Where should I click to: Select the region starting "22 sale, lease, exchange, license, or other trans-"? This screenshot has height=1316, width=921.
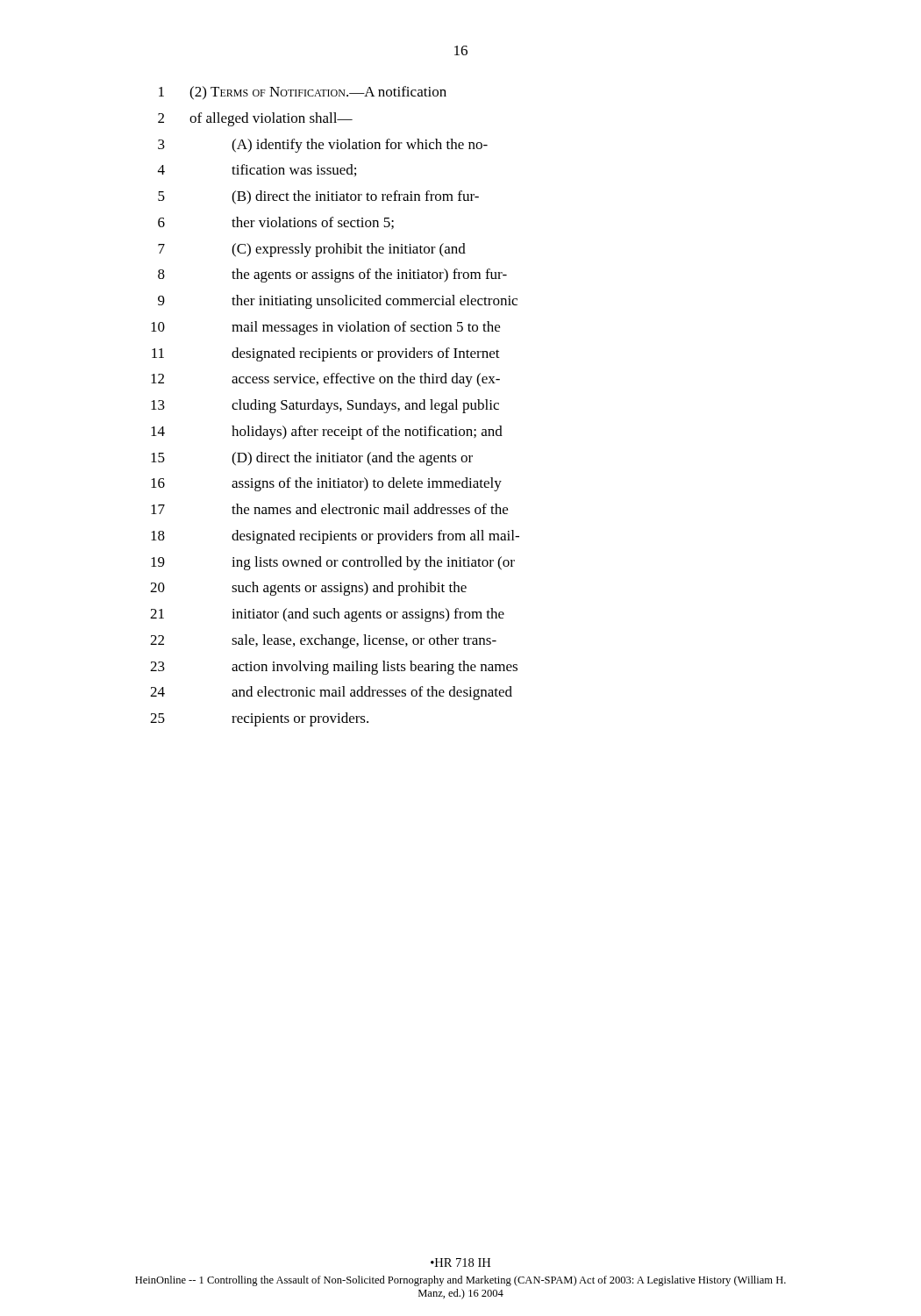pos(478,640)
